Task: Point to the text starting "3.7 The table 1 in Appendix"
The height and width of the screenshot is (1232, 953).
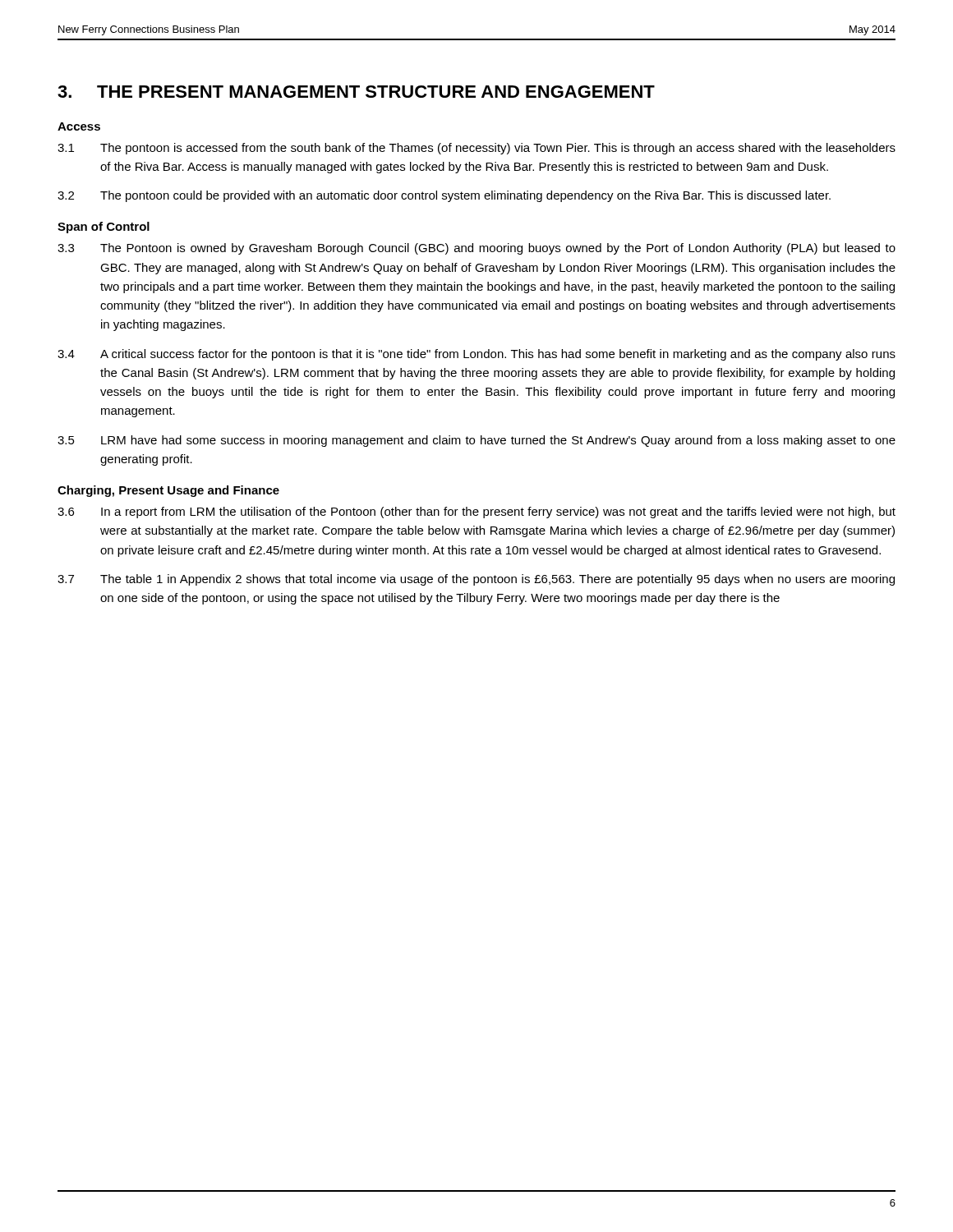Action: 476,588
